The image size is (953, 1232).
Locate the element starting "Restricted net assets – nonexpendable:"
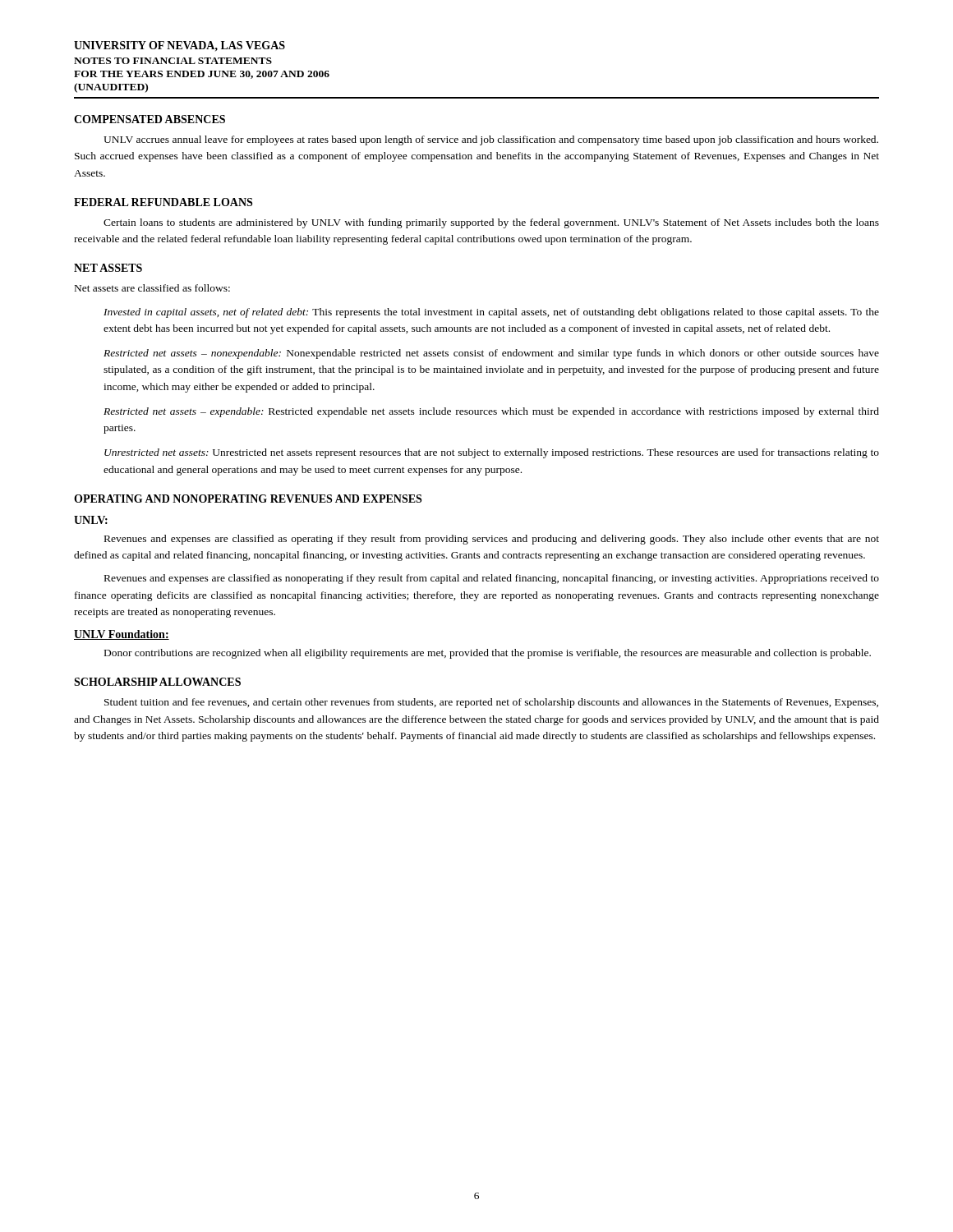tap(491, 369)
